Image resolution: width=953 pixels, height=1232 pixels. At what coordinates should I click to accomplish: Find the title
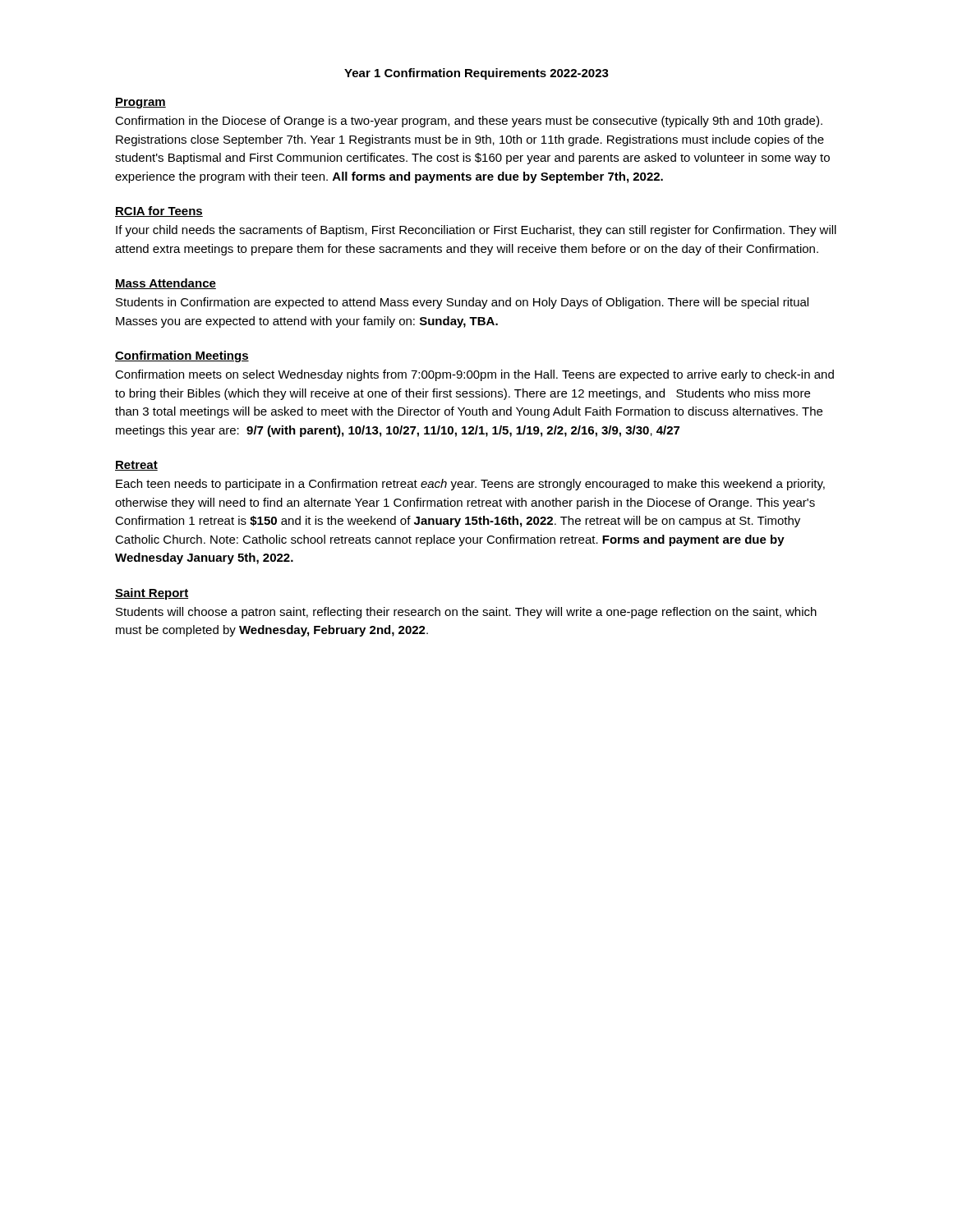point(476,73)
